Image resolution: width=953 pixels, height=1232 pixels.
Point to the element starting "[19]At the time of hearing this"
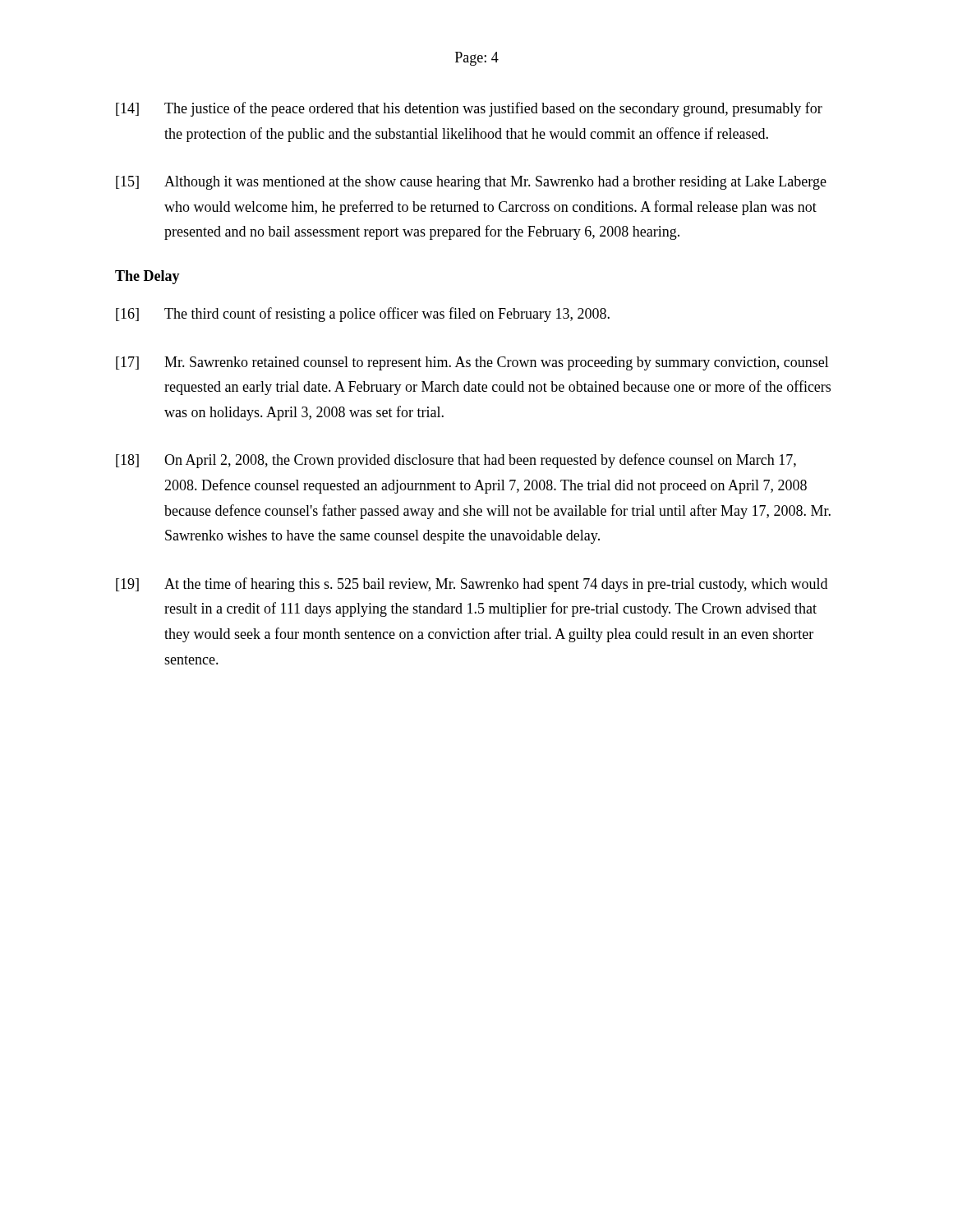click(x=474, y=622)
